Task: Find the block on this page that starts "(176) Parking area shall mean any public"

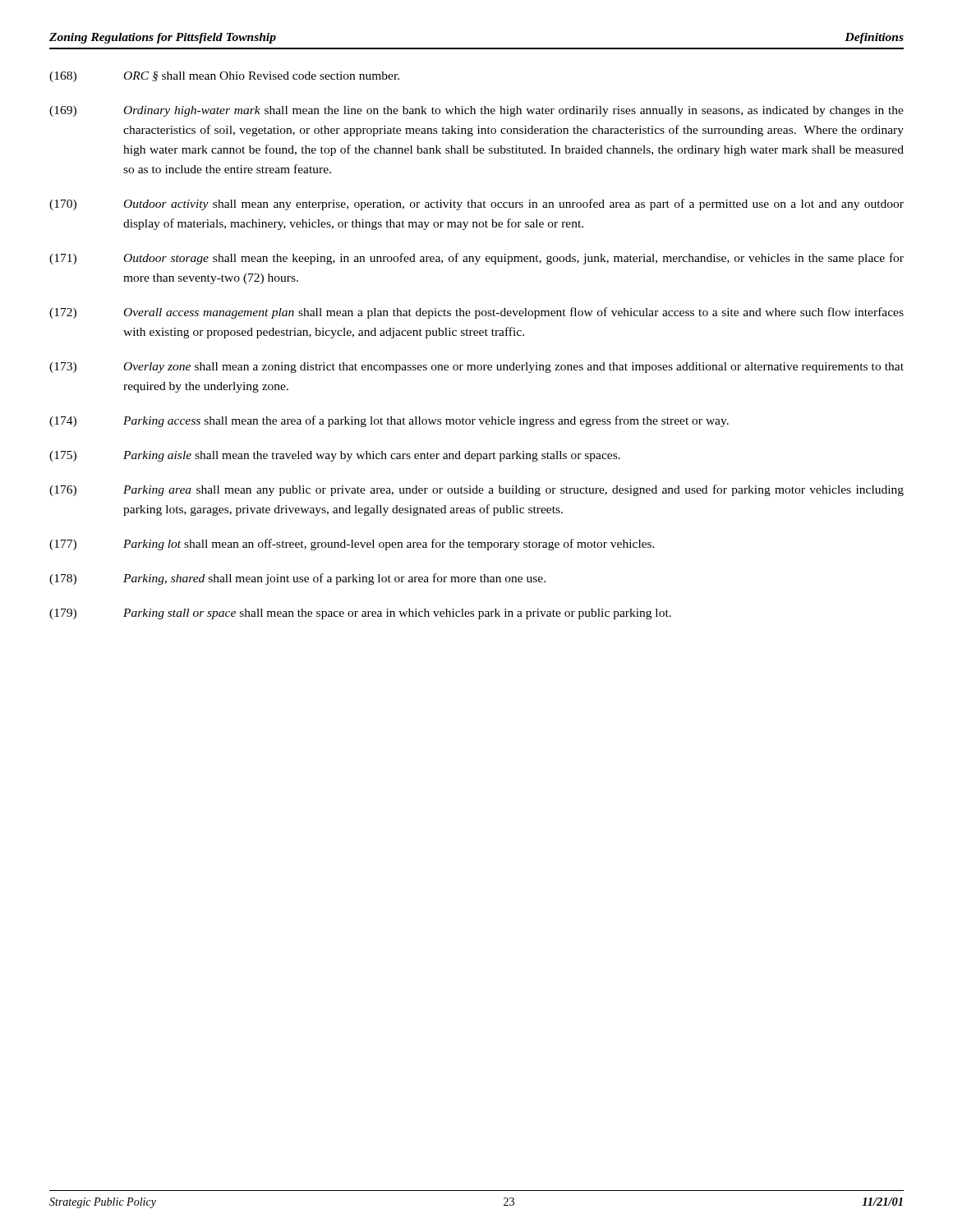Action: (x=476, y=500)
